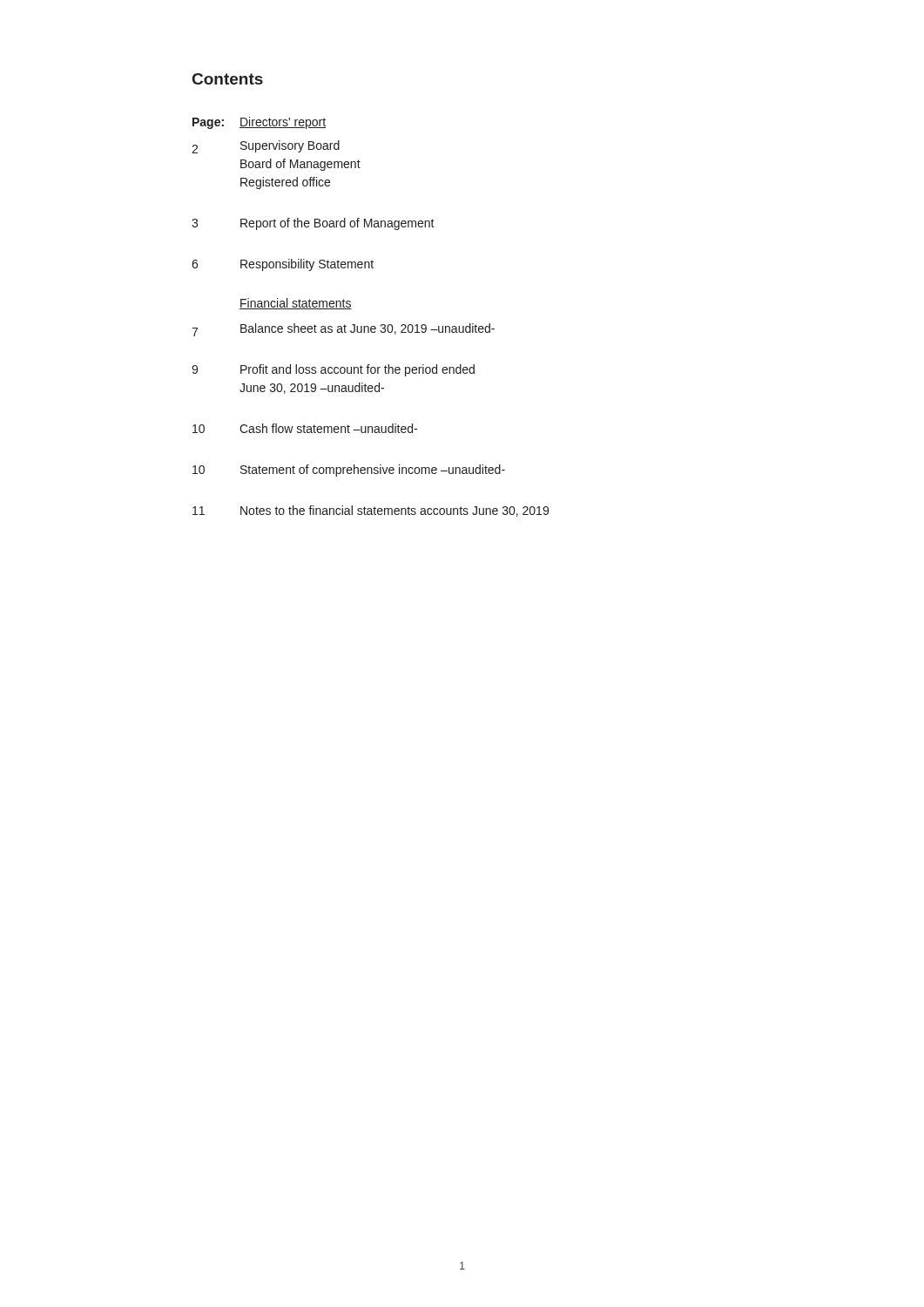Image resolution: width=924 pixels, height=1307 pixels.
Task: Select the region starting "Financial statements"
Action: tap(295, 303)
